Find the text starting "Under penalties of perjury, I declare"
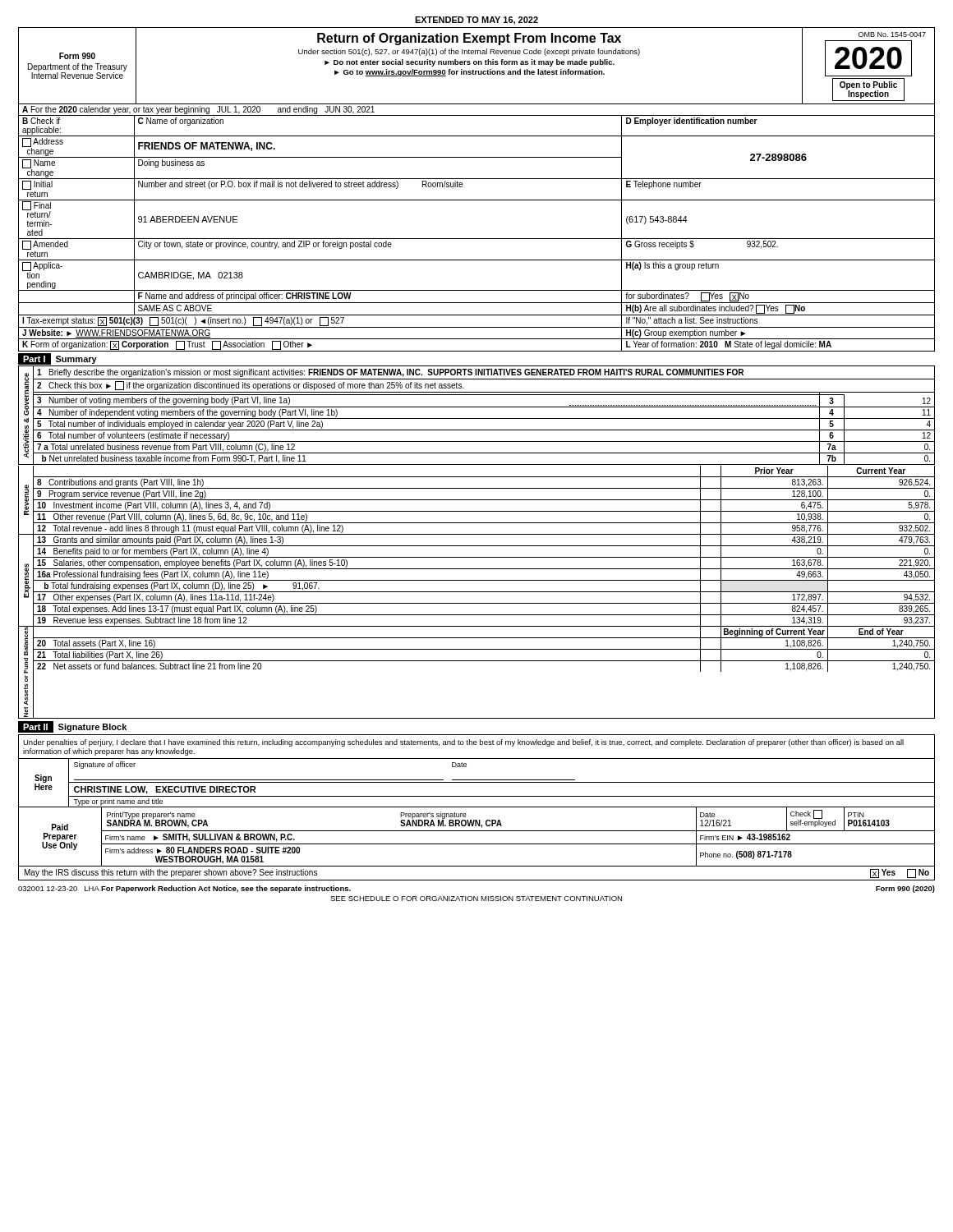Viewport: 953px width, 1232px height. pyautogui.click(x=463, y=746)
